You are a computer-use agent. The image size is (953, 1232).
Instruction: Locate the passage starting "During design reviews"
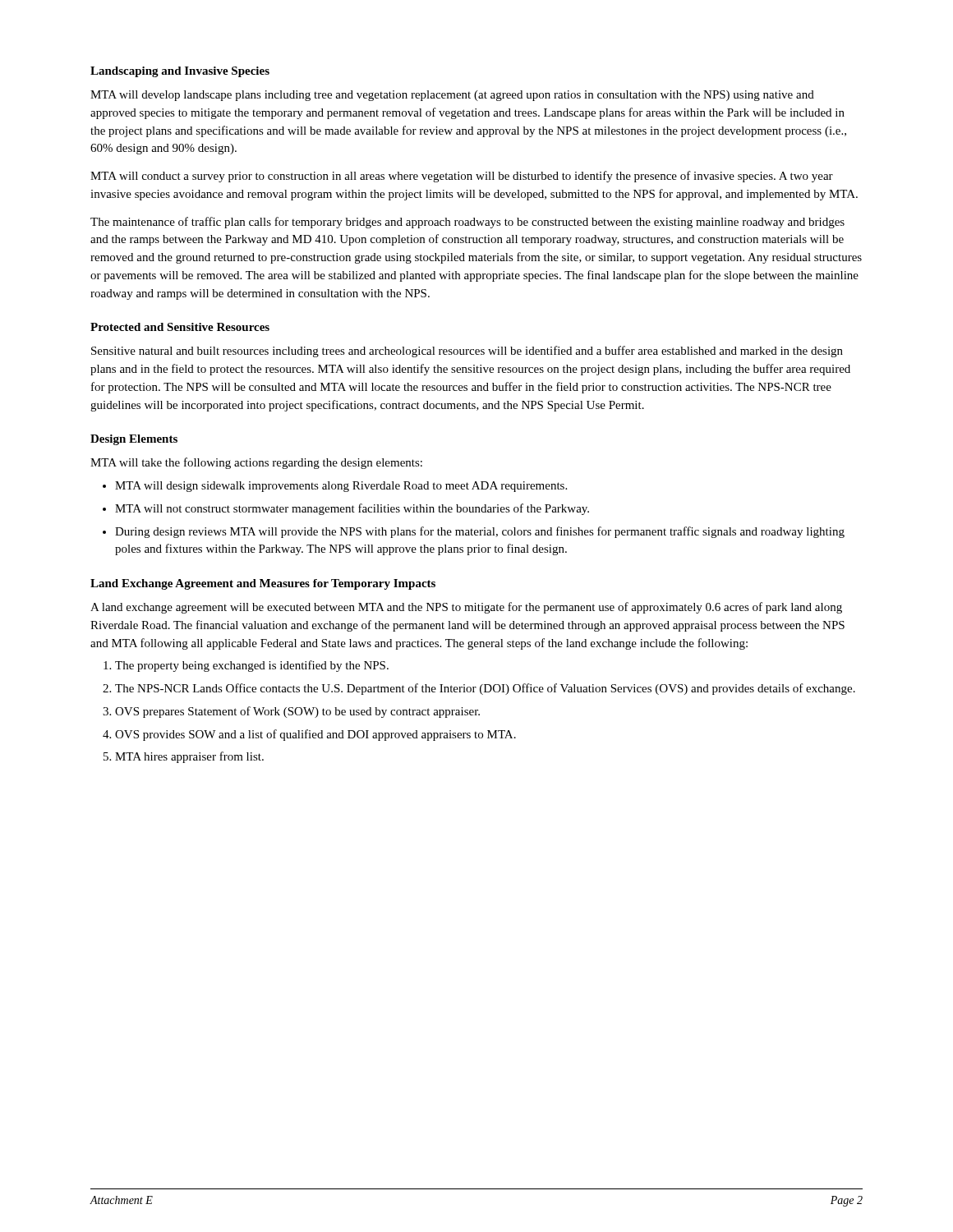[x=480, y=540]
